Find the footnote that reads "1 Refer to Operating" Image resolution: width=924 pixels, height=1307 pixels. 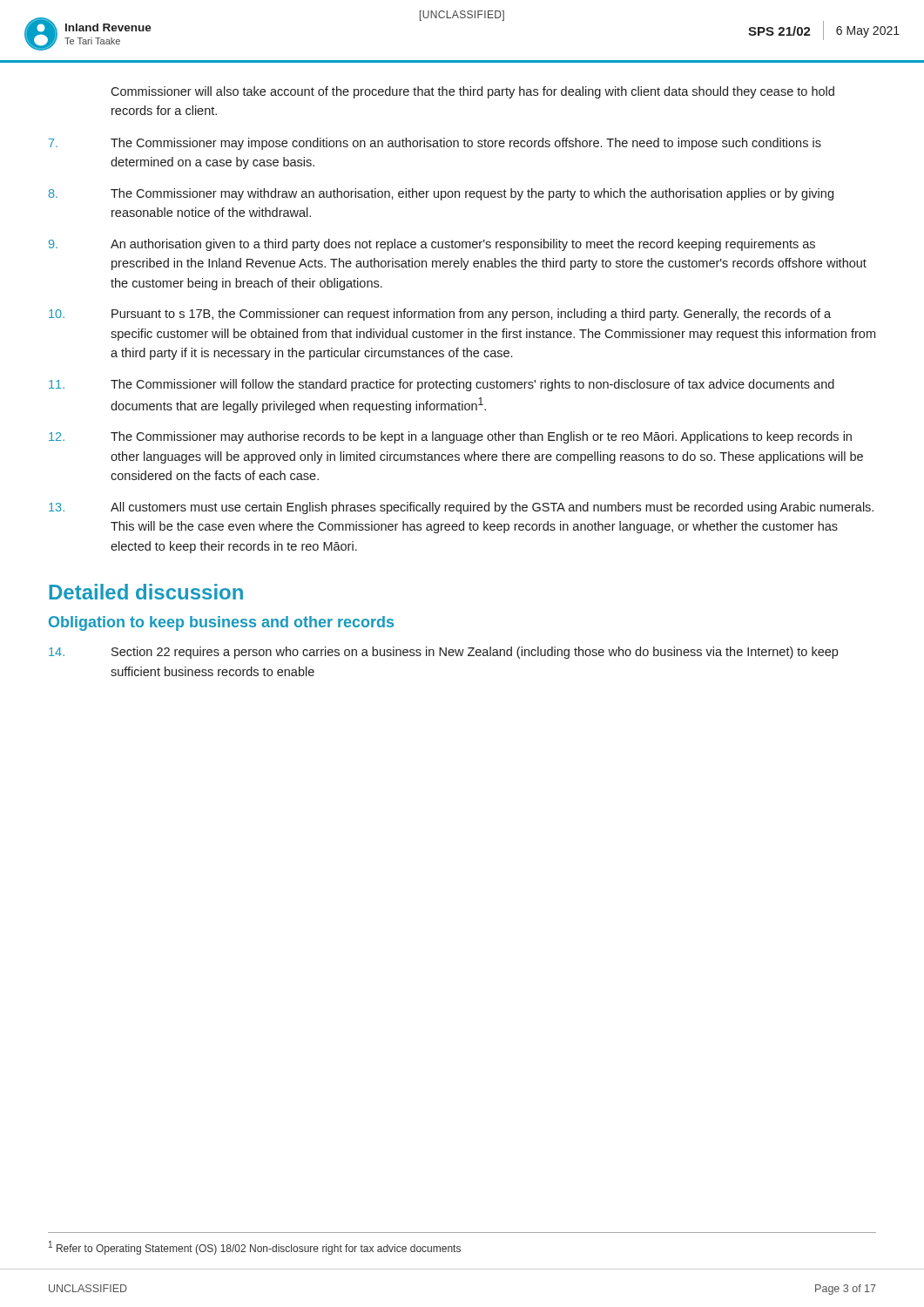(462, 1247)
